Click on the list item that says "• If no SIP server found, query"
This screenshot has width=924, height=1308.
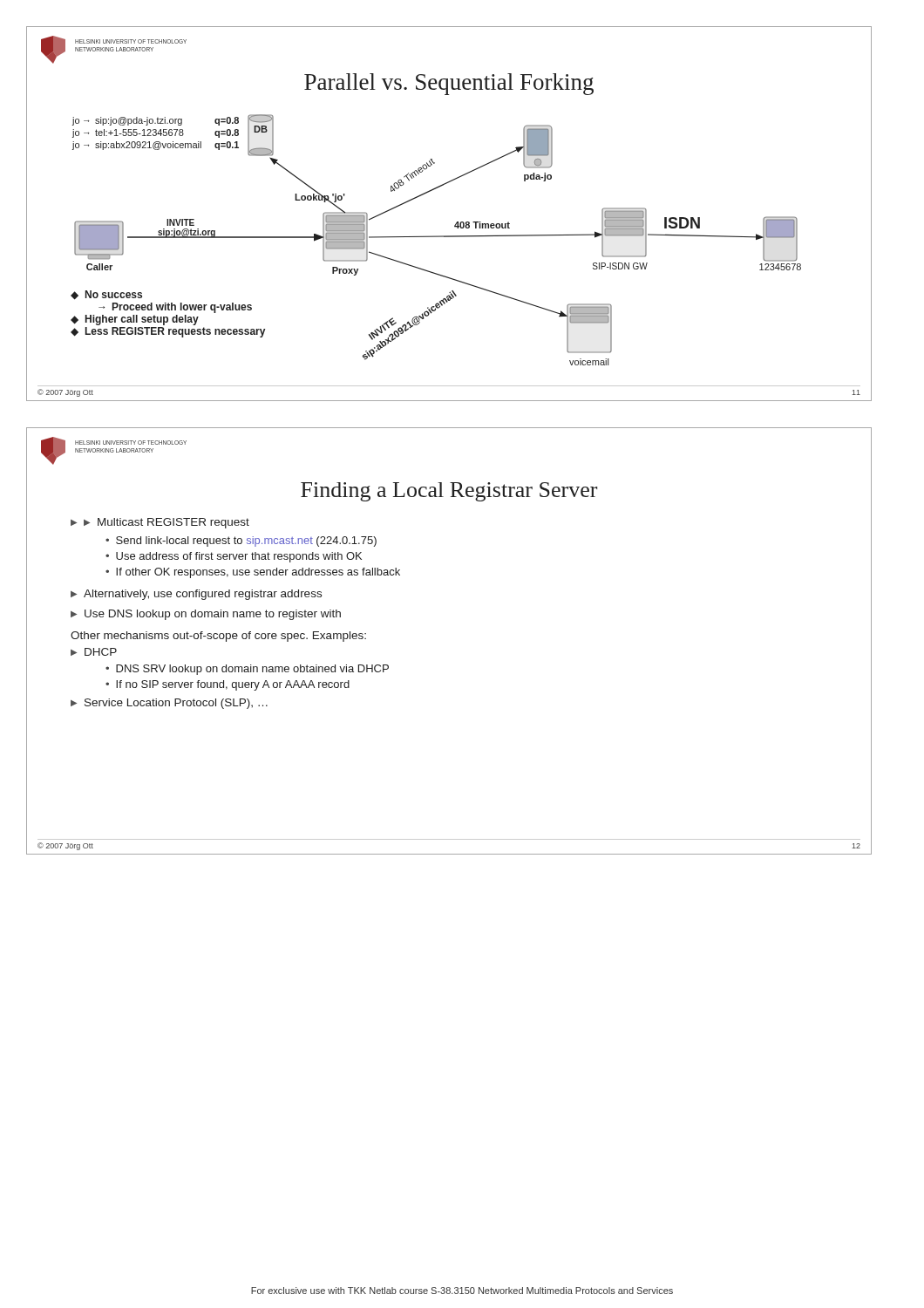pyautogui.click(x=228, y=684)
